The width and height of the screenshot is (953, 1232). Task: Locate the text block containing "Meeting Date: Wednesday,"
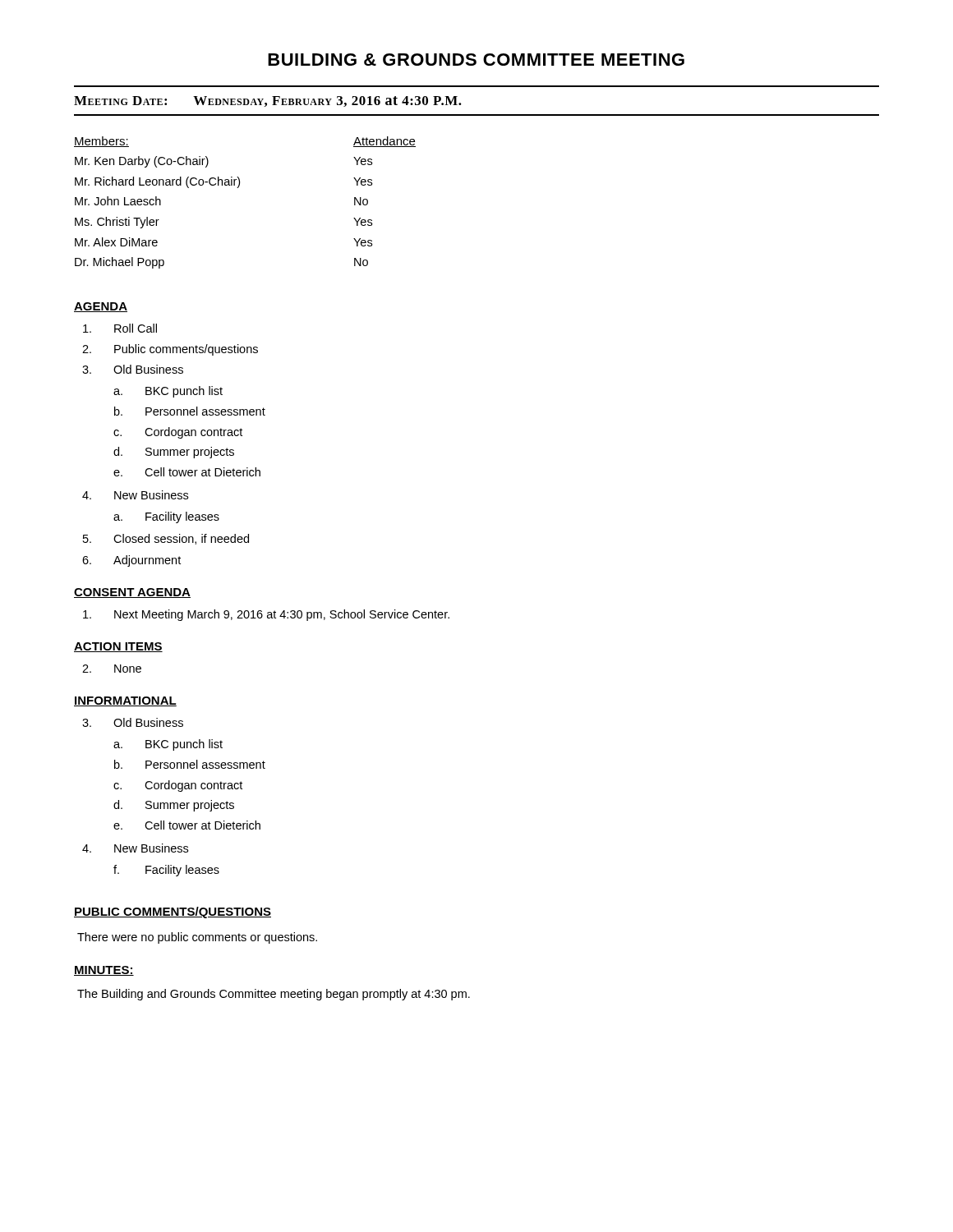click(268, 101)
